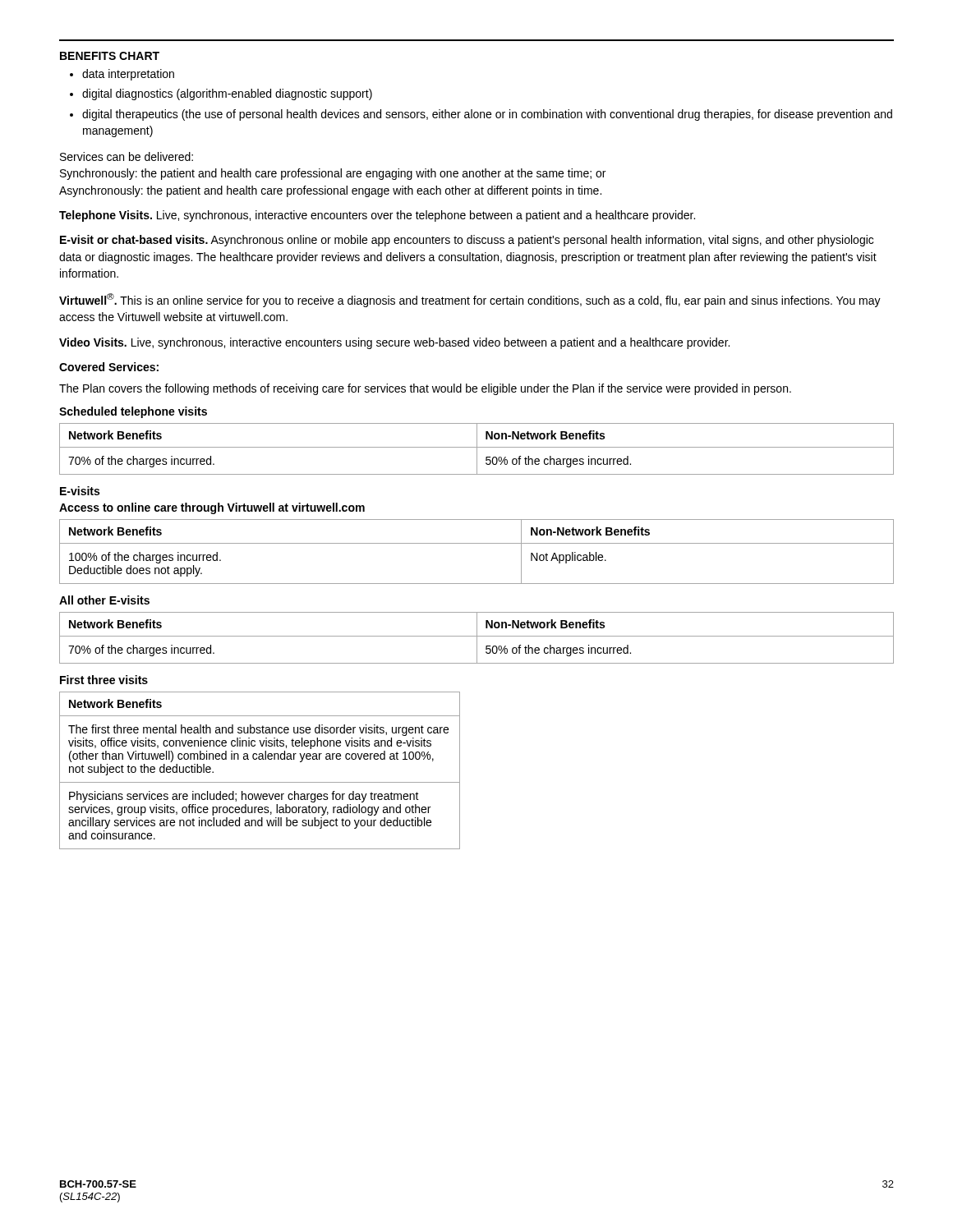The width and height of the screenshot is (953, 1232).
Task: Where does it say "data interpretation"?
Action: [x=129, y=74]
